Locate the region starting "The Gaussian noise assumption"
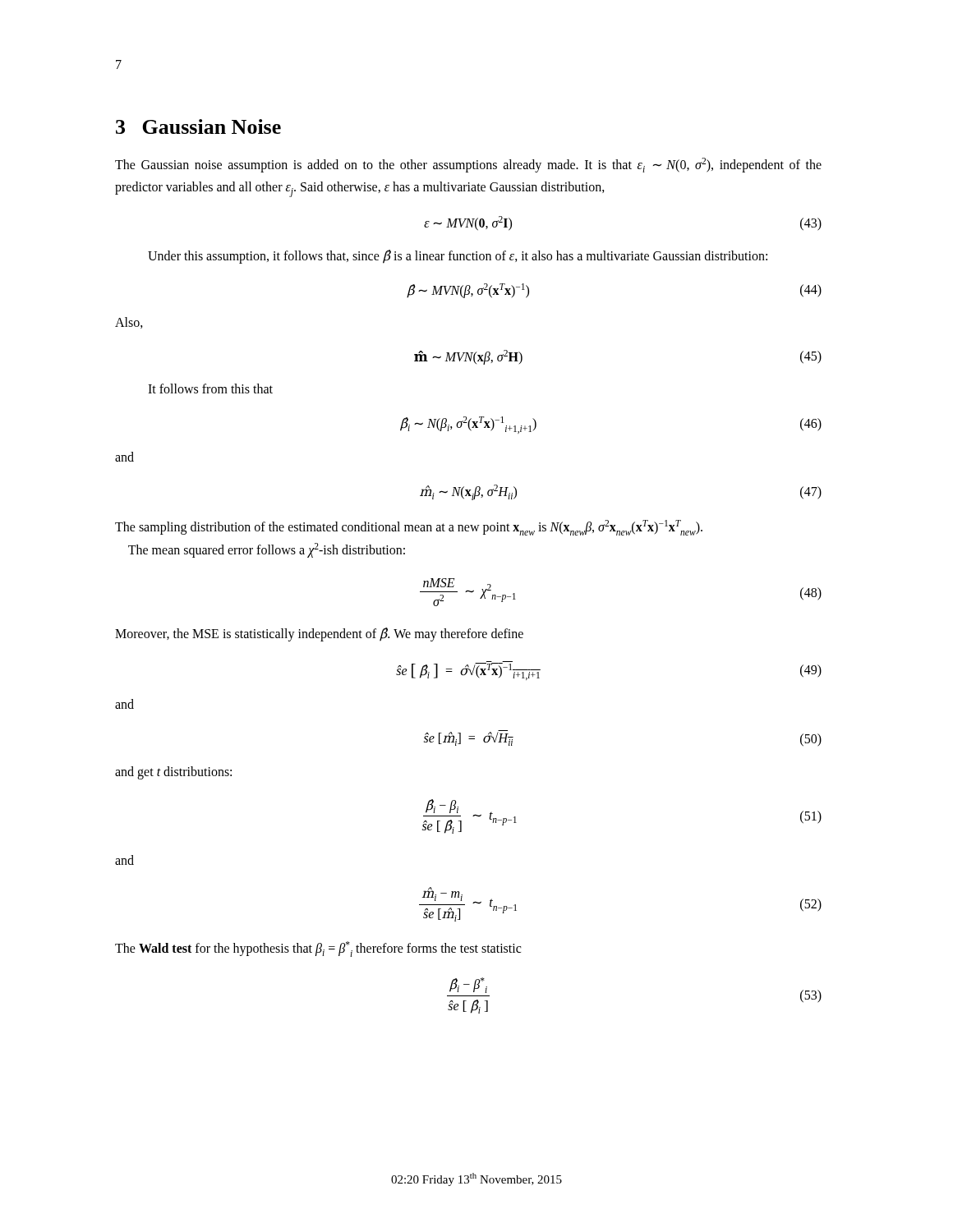Image resolution: width=953 pixels, height=1232 pixels. point(468,176)
